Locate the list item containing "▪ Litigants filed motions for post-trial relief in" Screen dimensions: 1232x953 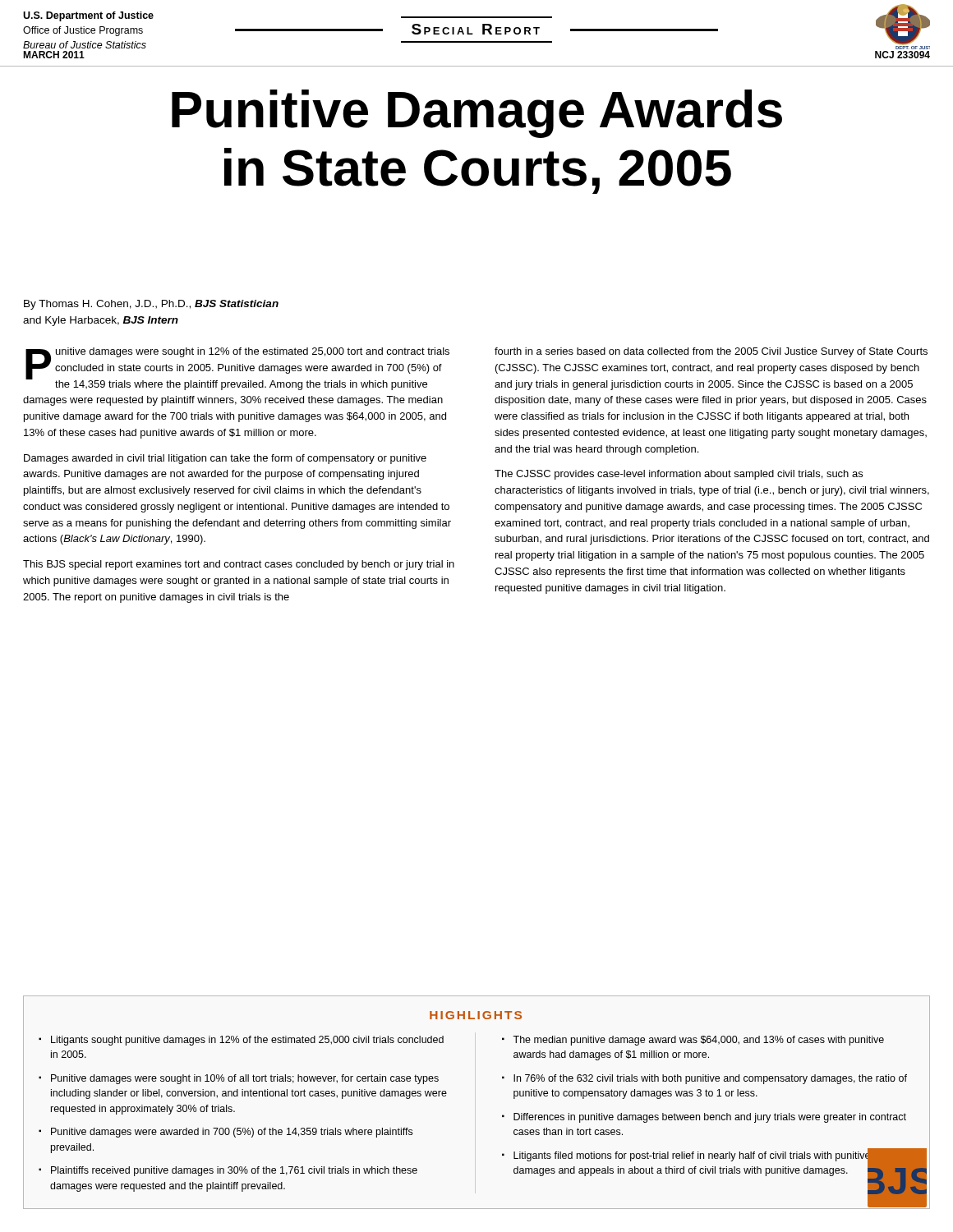686,1162
